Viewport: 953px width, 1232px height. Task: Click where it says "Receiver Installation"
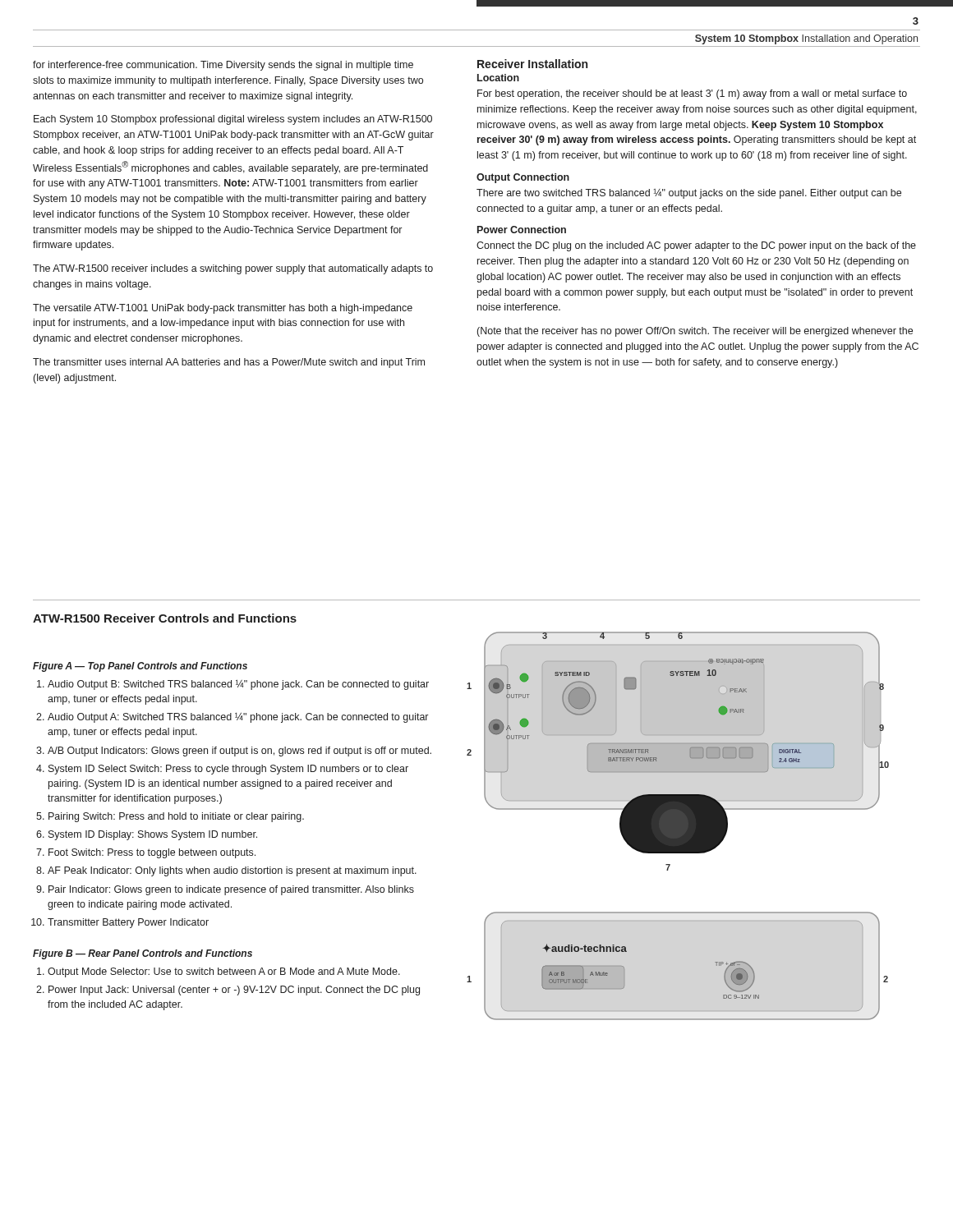[532, 64]
